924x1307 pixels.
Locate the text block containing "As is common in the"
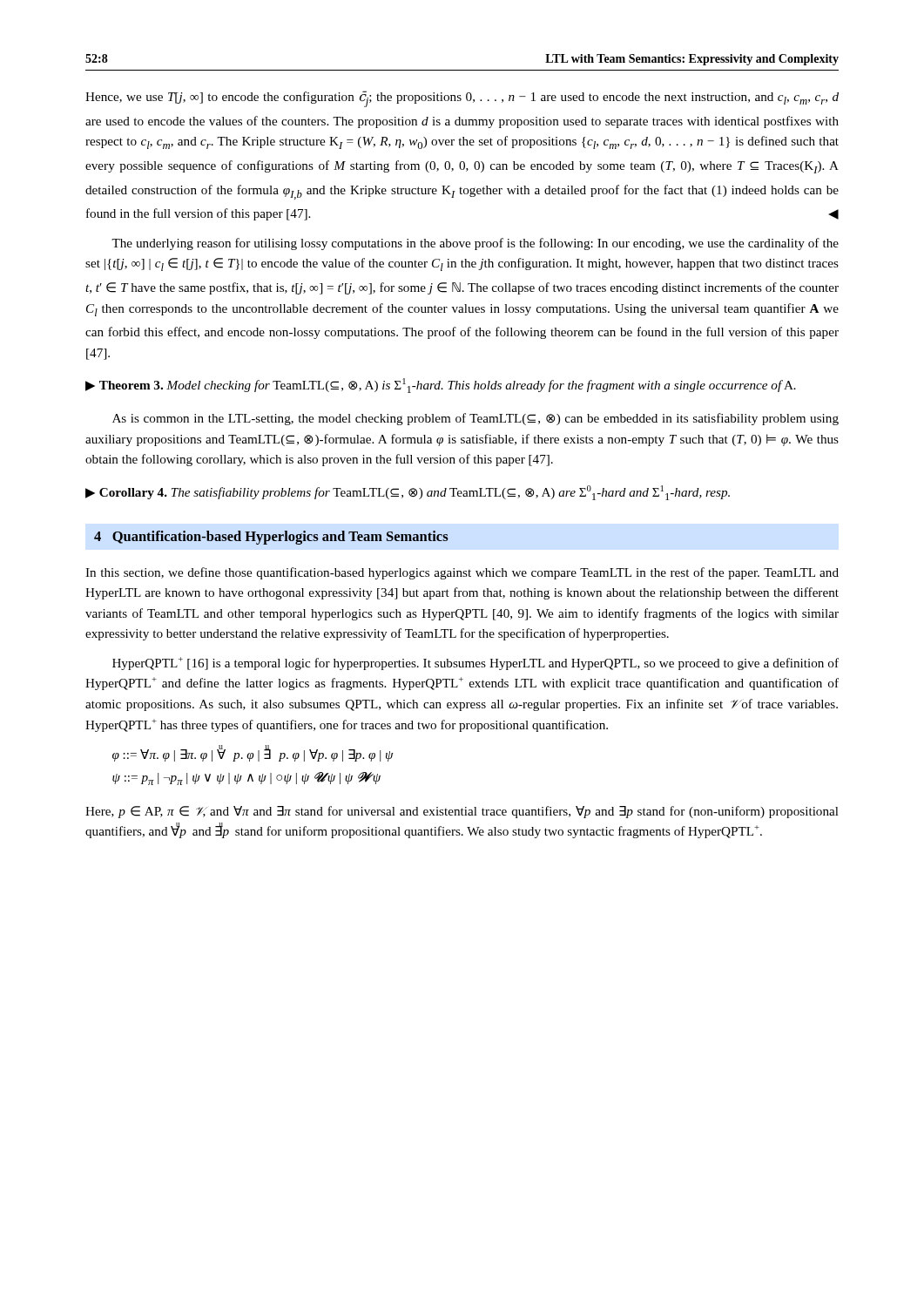(x=462, y=438)
